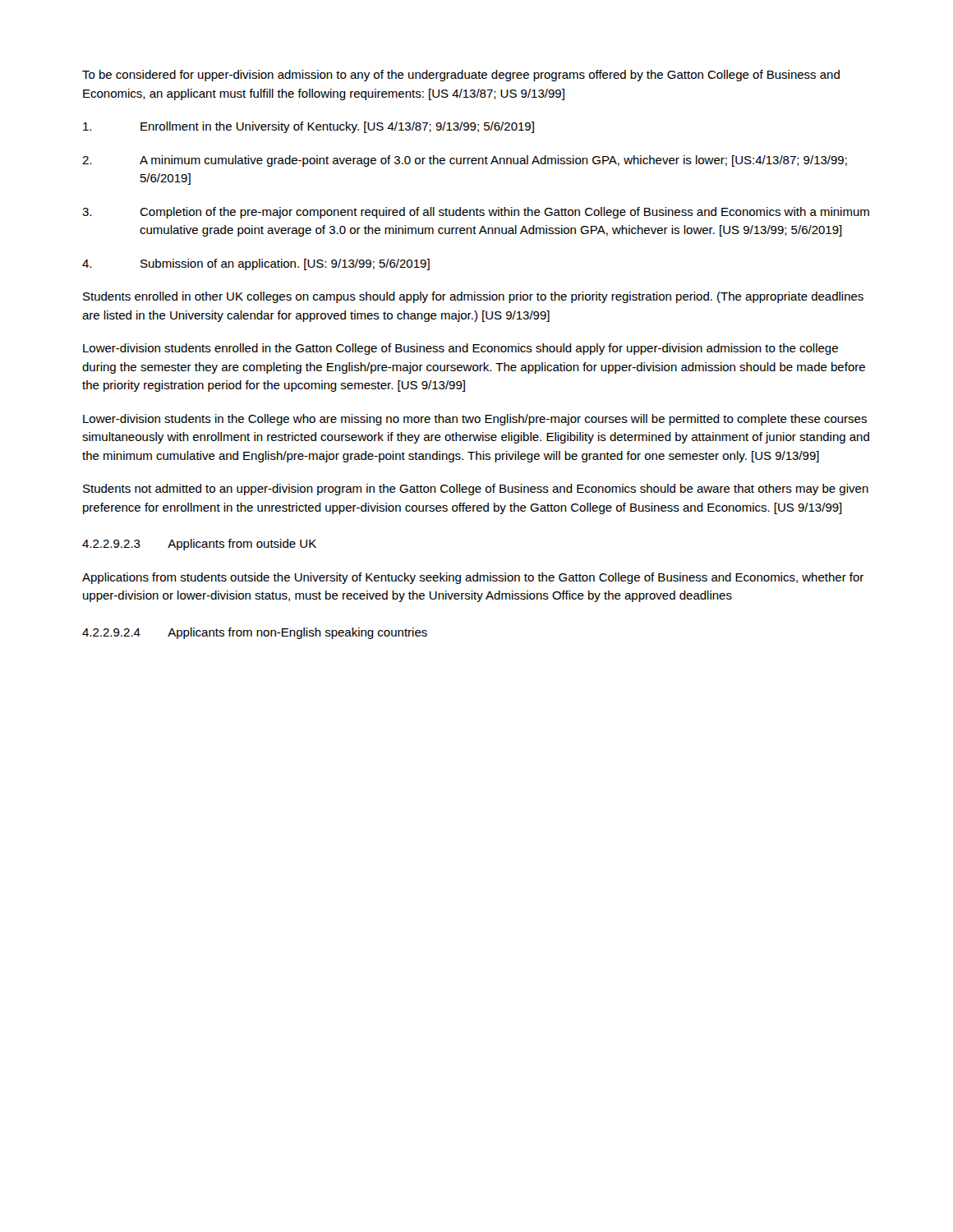This screenshot has height=1232, width=953.
Task: Locate the block of text that opens with "Students enrolled in other UK colleges"
Action: (473, 305)
